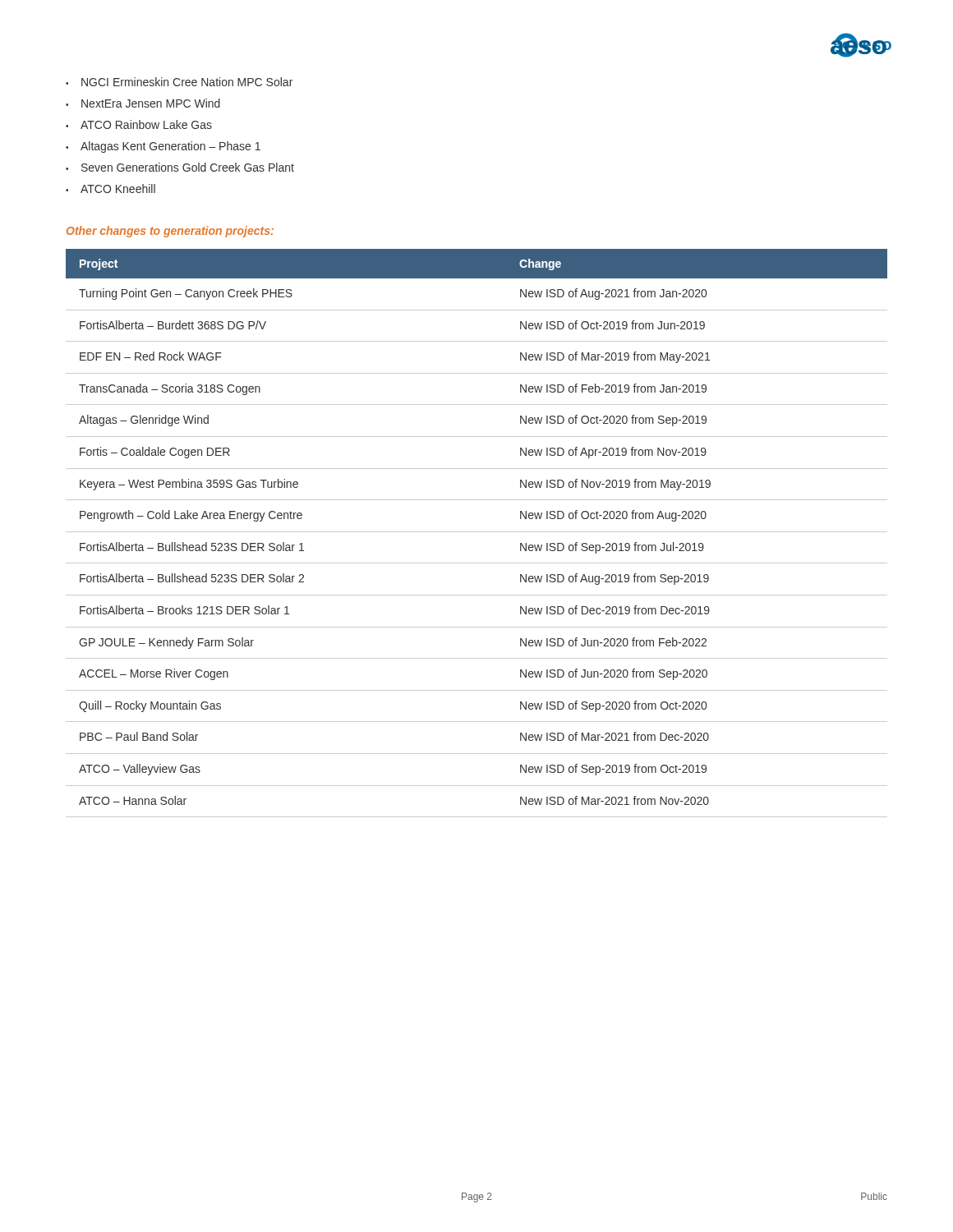Click on the region starting "• Seven Generations"
The width and height of the screenshot is (953, 1232).
click(180, 168)
